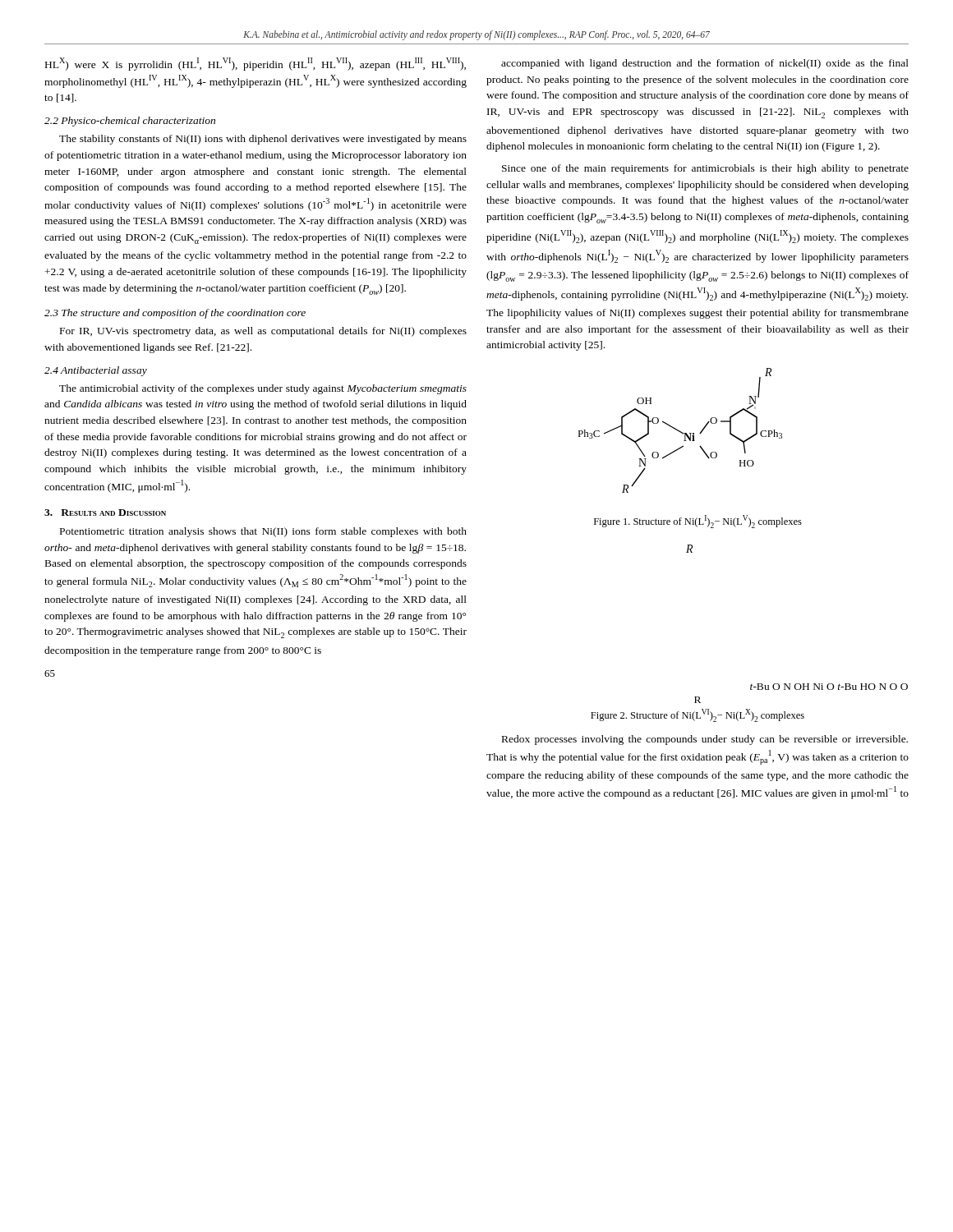Locate the text "2.4 Antibacterial assay"
The width and height of the screenshot is (953, 1232).
(96, 370)
